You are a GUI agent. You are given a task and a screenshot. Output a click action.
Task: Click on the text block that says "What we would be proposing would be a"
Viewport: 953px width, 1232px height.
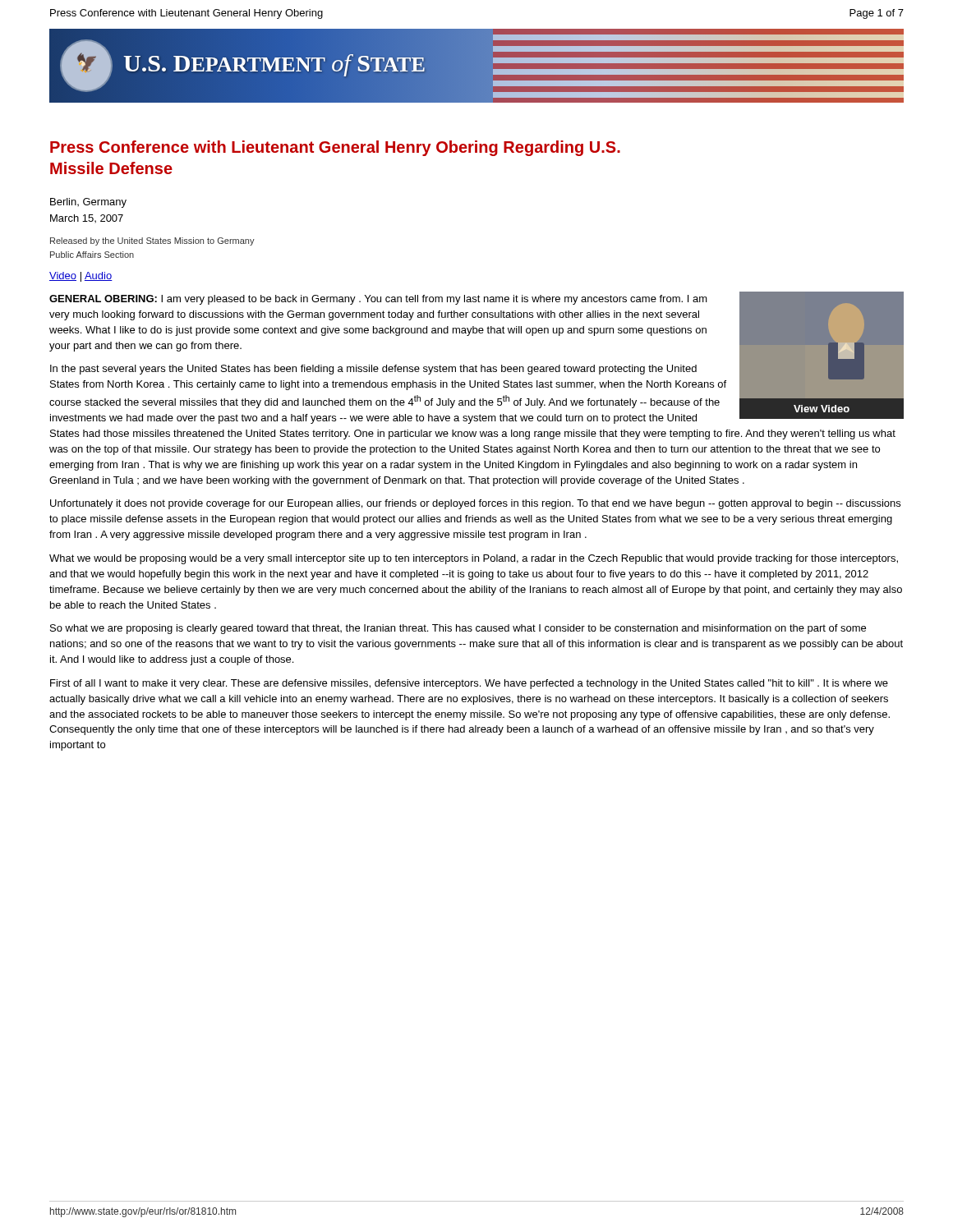pos(476,582)
